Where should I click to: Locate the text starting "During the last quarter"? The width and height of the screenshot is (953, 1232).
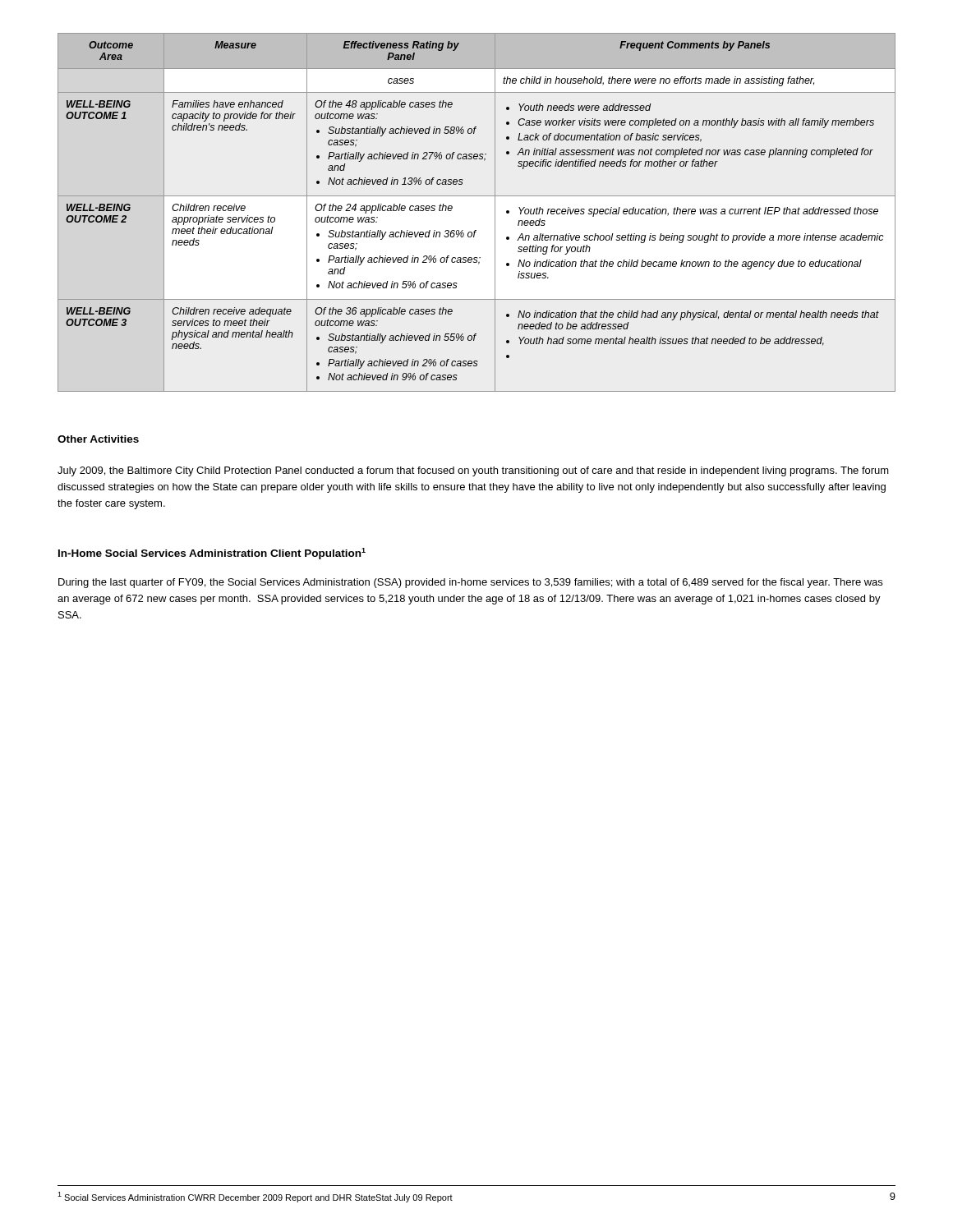pos(476,599)
